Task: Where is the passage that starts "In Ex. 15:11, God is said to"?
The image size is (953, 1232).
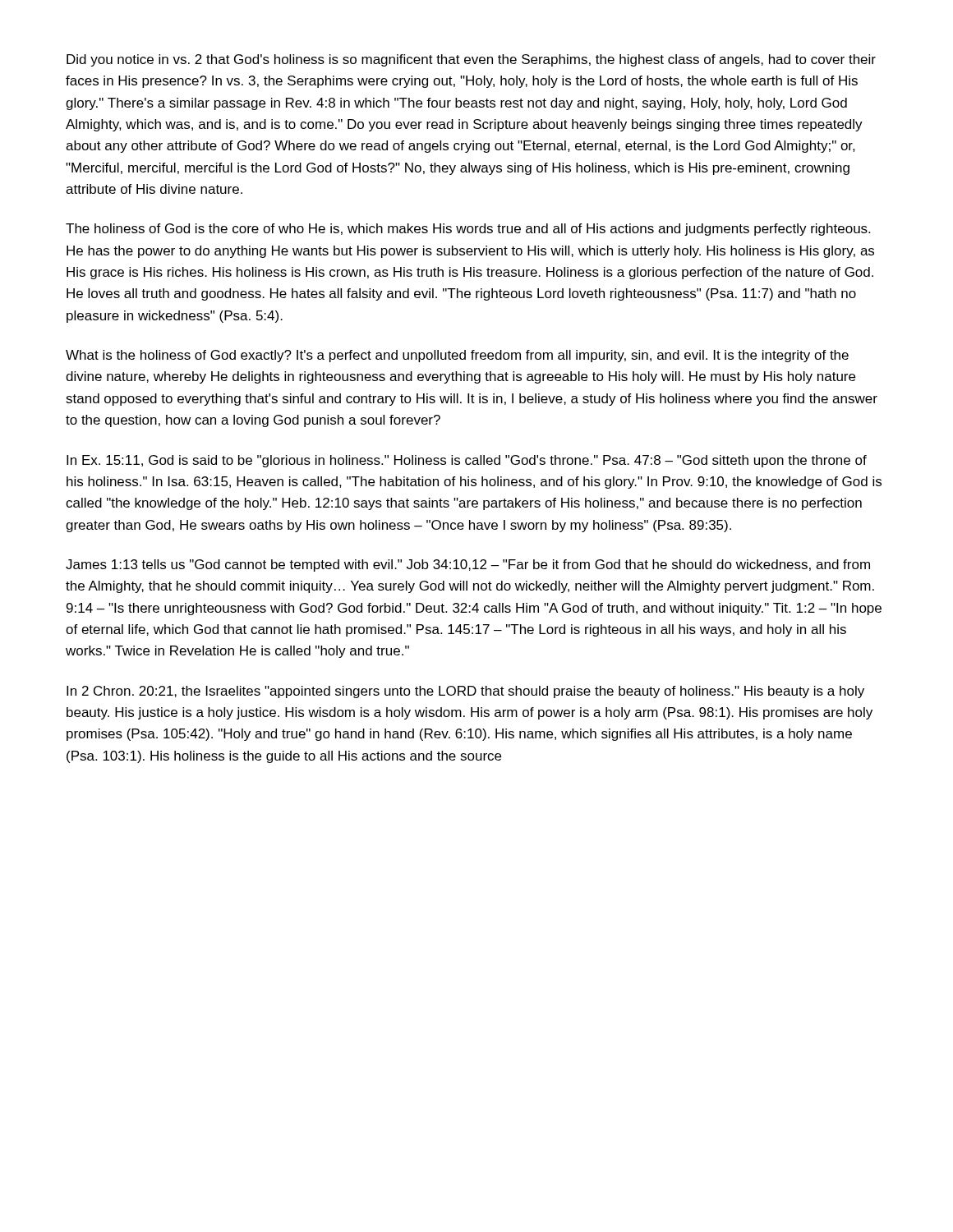Action: (x=474, y=492)
